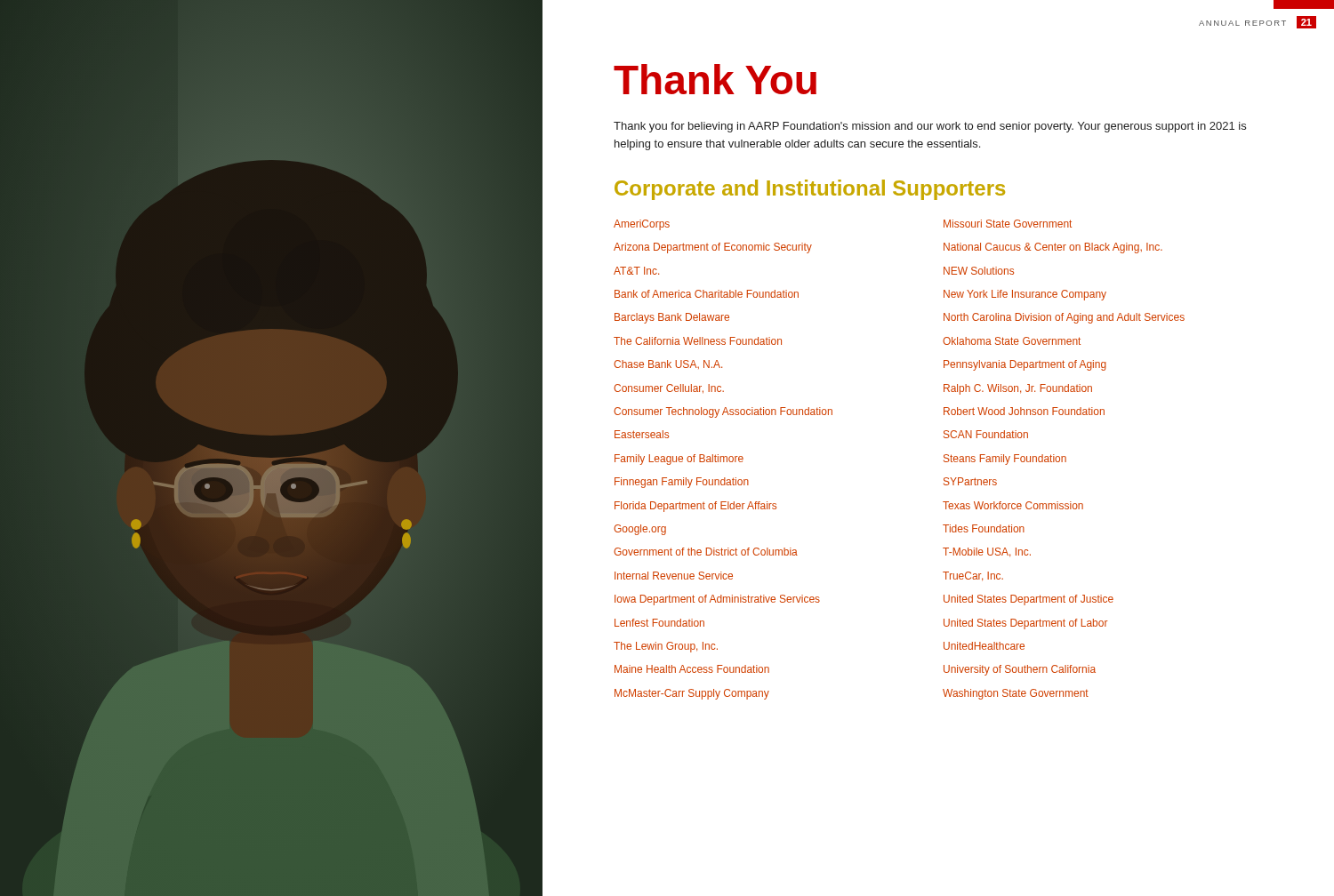Locate a photo
The height and width of the screenshot is (896, 1334).
pyautogui.click(x=271, y=448)
